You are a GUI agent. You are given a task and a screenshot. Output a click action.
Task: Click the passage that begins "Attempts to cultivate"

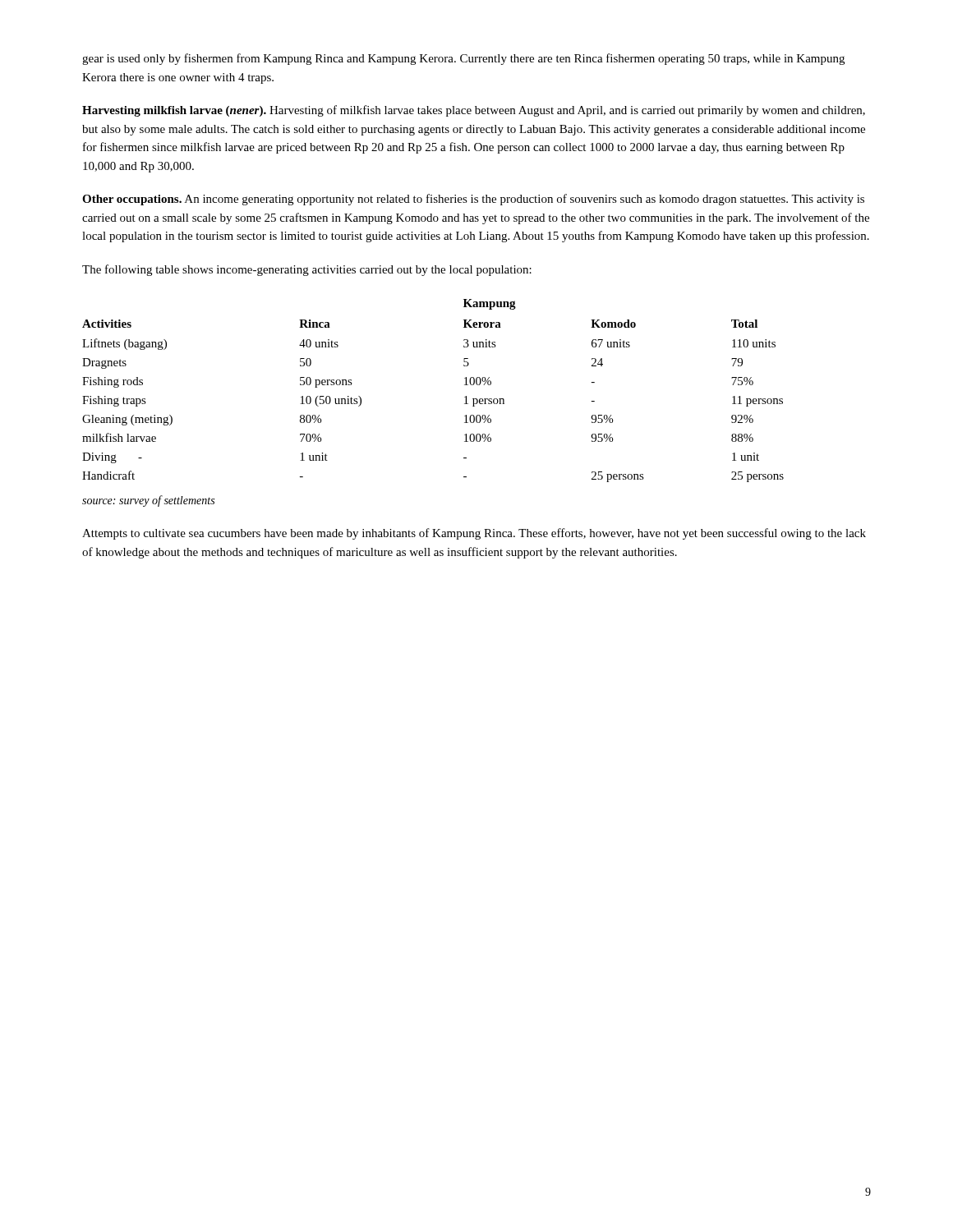click(476, 542)
